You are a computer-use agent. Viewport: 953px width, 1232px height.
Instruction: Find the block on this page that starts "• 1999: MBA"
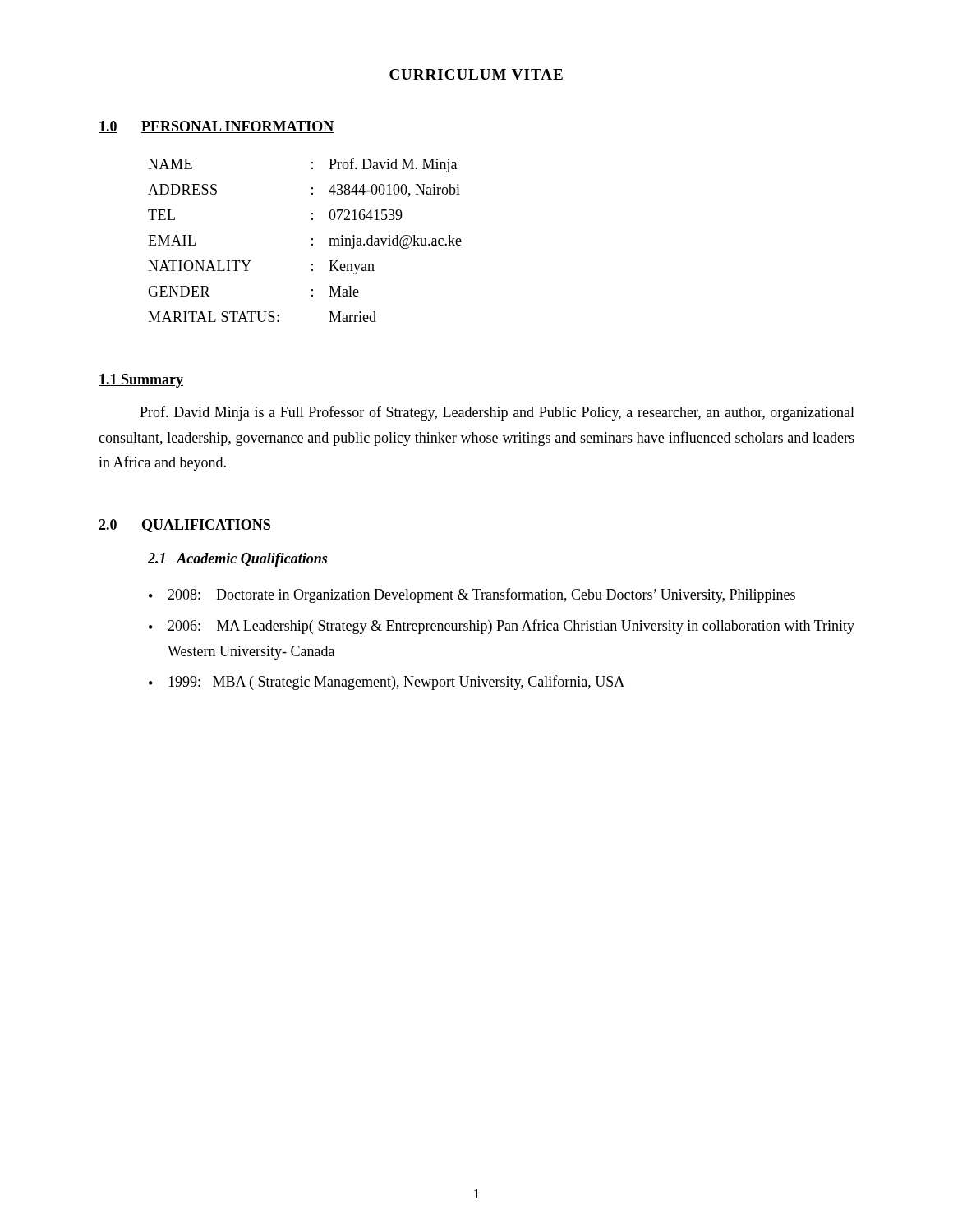point(501,682)
